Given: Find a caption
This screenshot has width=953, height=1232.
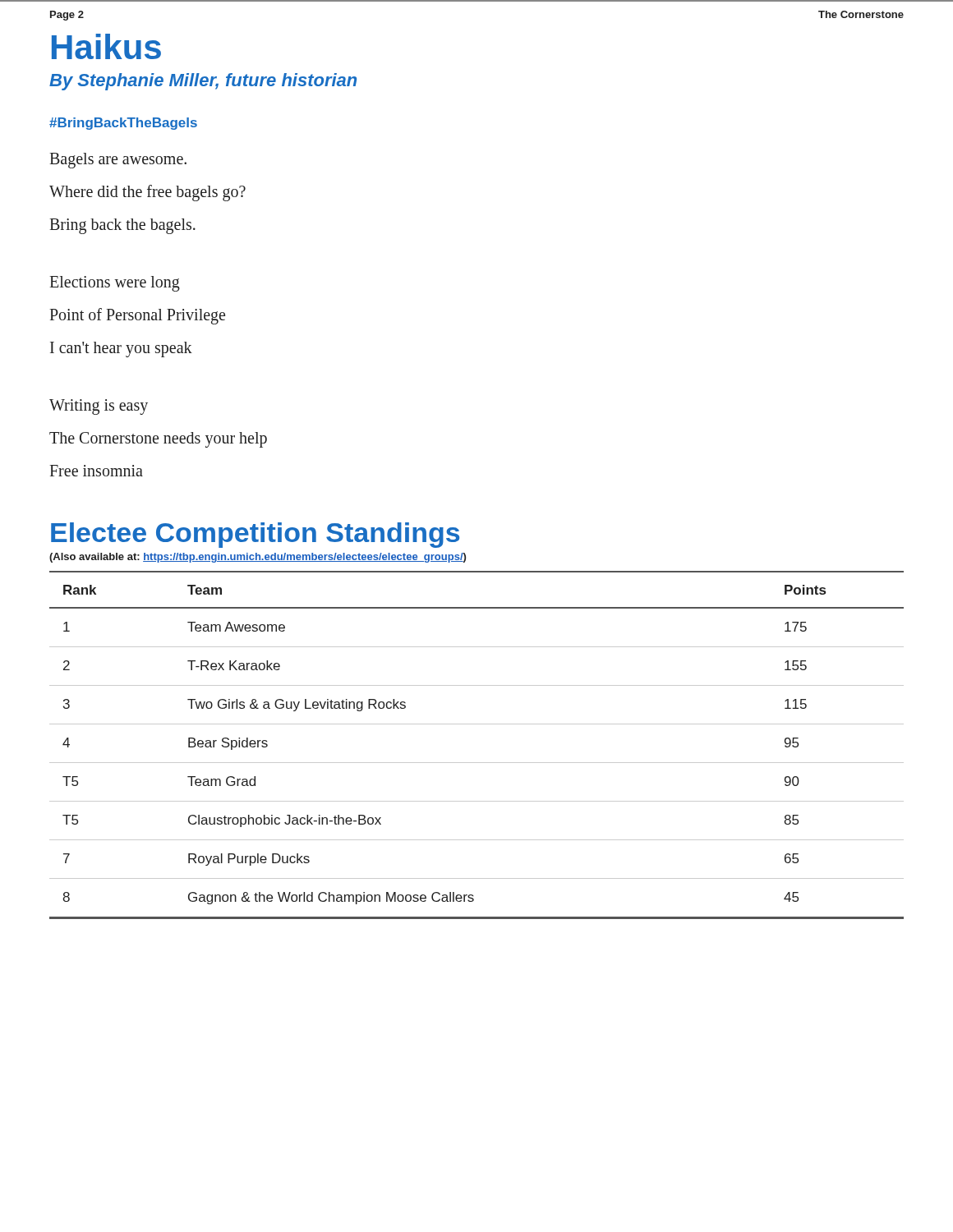Looking at the screenshot, I should (x=258, y=557).
